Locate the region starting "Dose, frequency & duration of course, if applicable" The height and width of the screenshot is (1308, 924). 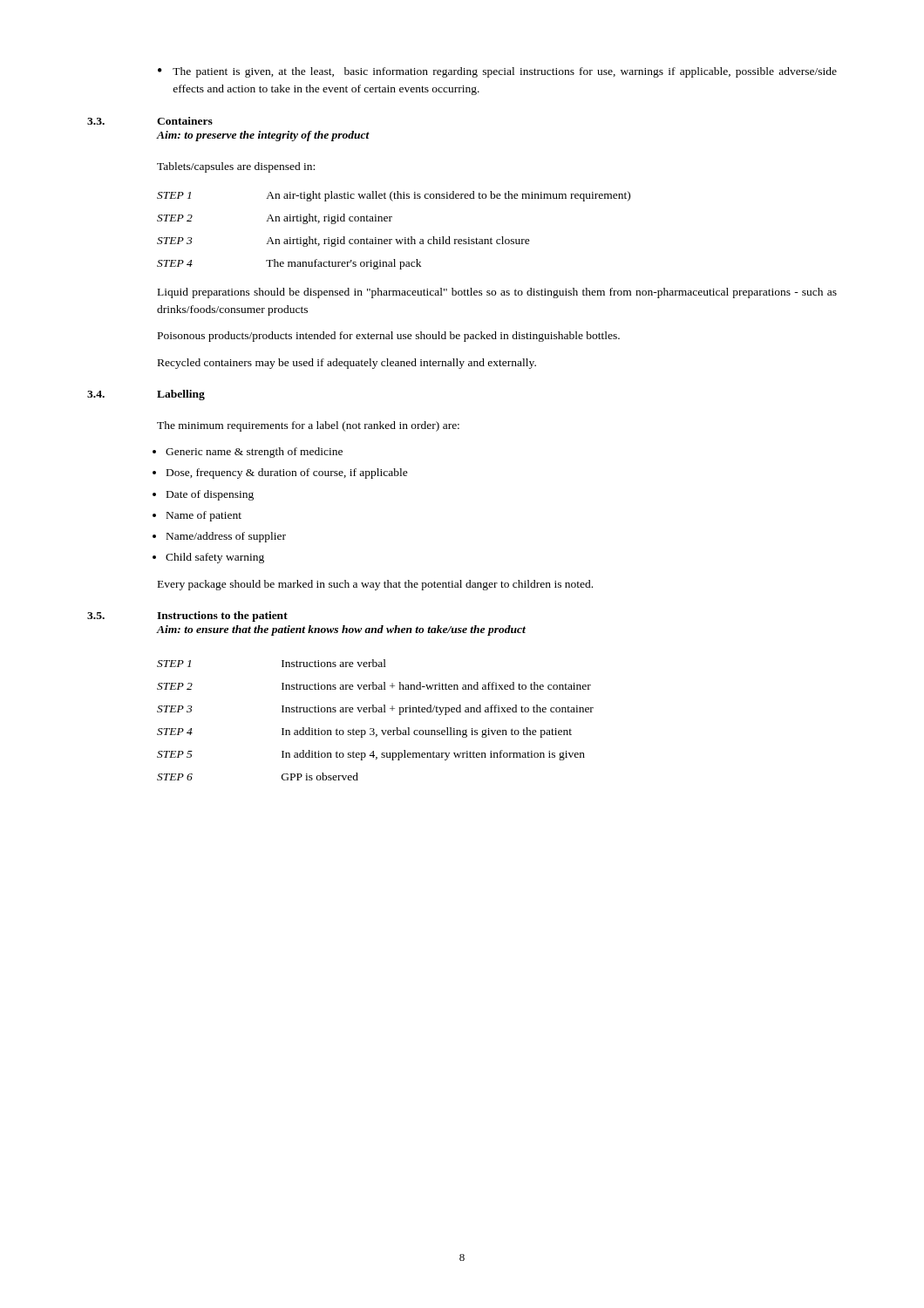click(x=287, y=472)
